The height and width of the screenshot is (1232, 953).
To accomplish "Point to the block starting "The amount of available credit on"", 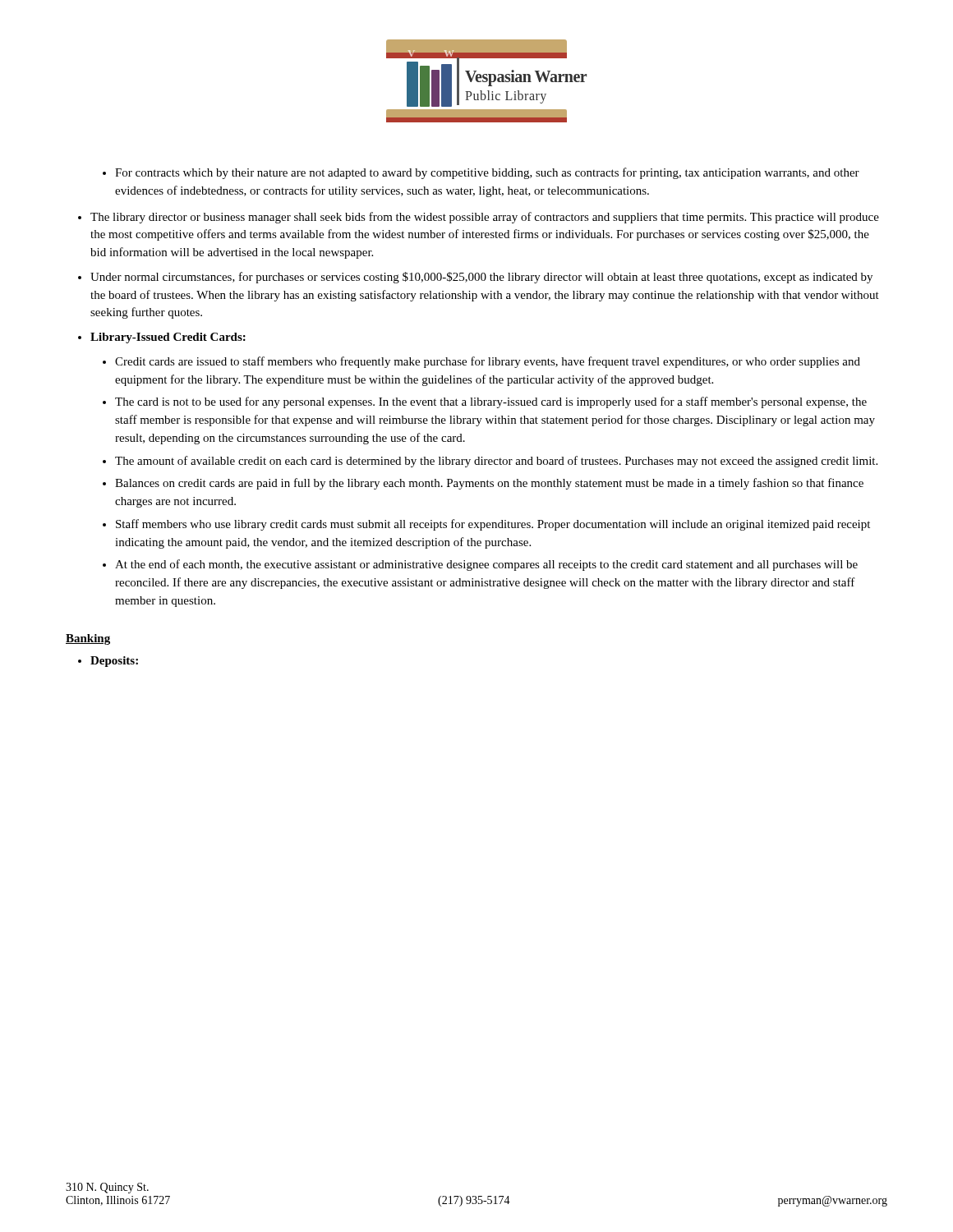I will (x=497, y=460).
